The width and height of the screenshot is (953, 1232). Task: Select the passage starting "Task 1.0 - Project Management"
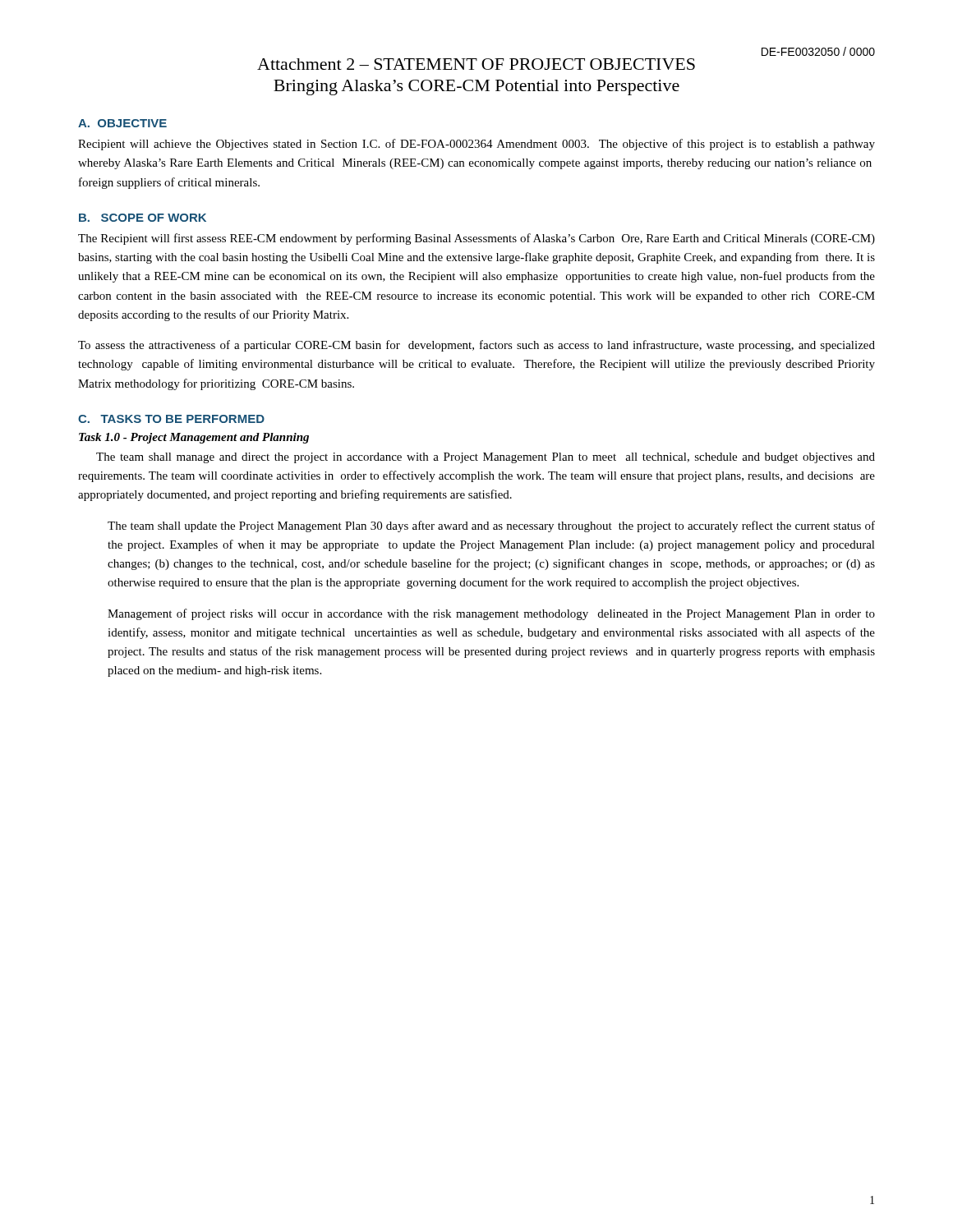(x=194, y=437)
